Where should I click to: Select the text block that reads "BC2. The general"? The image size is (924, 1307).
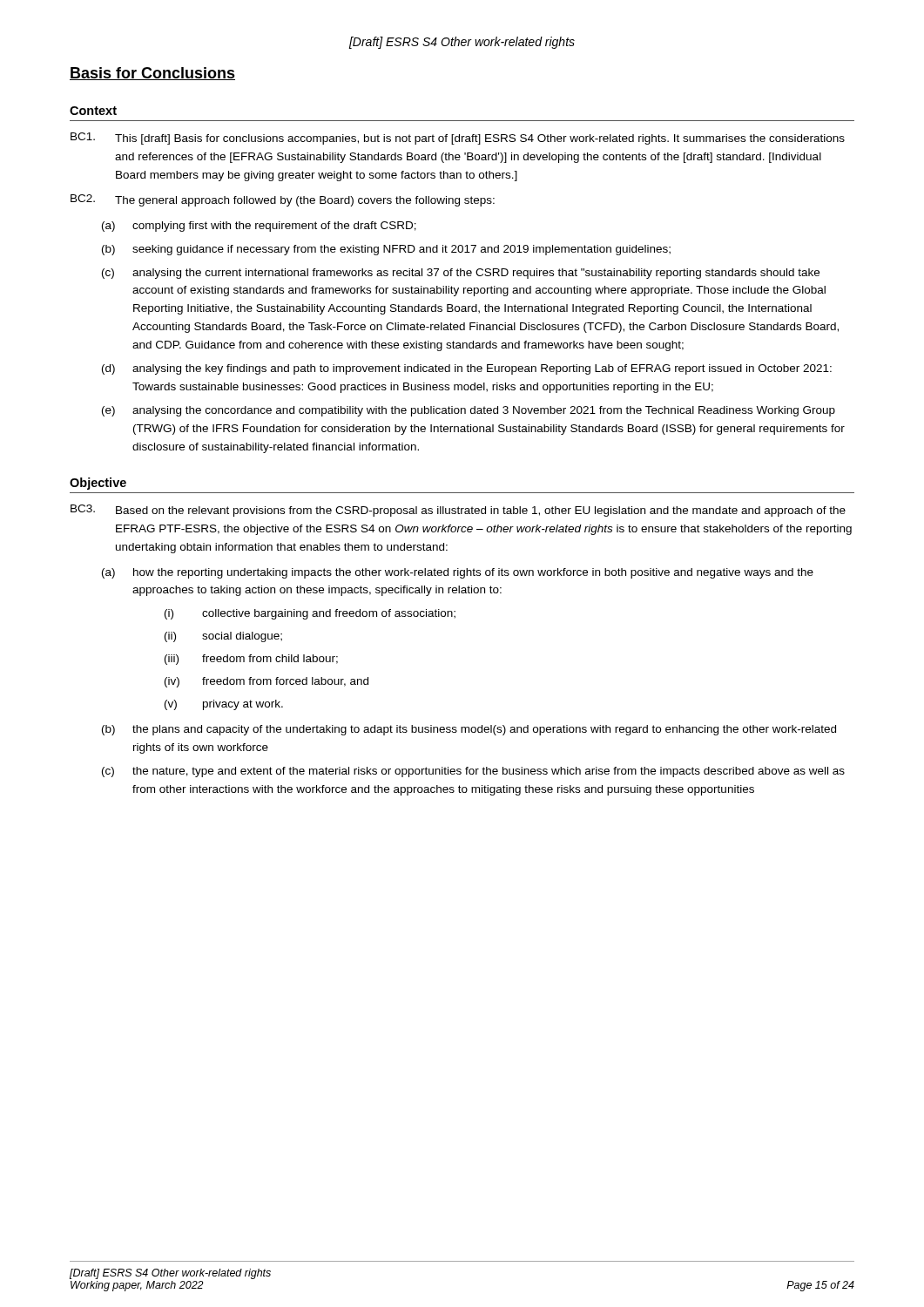462,201
